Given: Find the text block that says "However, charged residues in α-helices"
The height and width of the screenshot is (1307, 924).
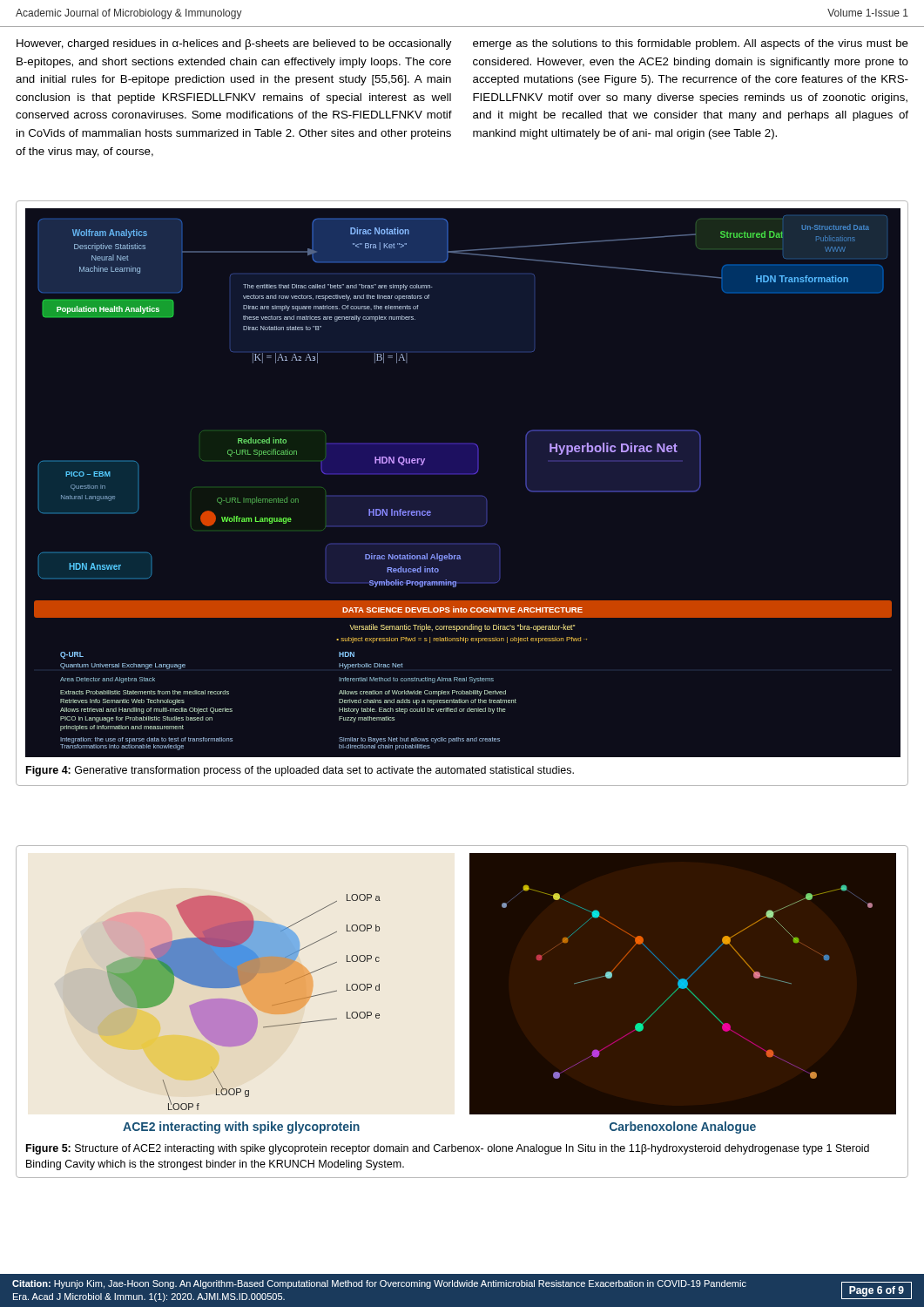Looking at the screenshot, I should (234, 97).
